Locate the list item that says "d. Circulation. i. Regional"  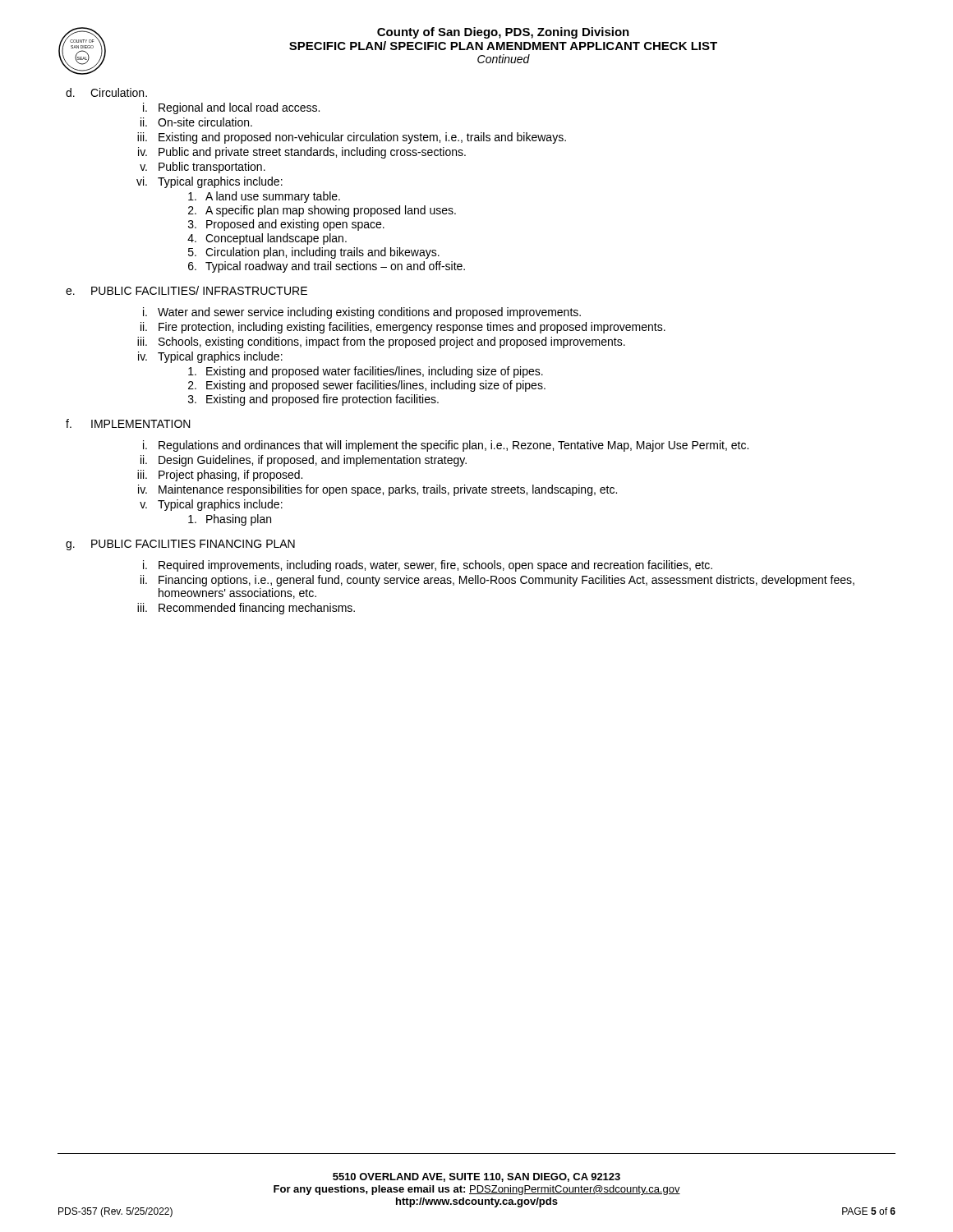106,92
